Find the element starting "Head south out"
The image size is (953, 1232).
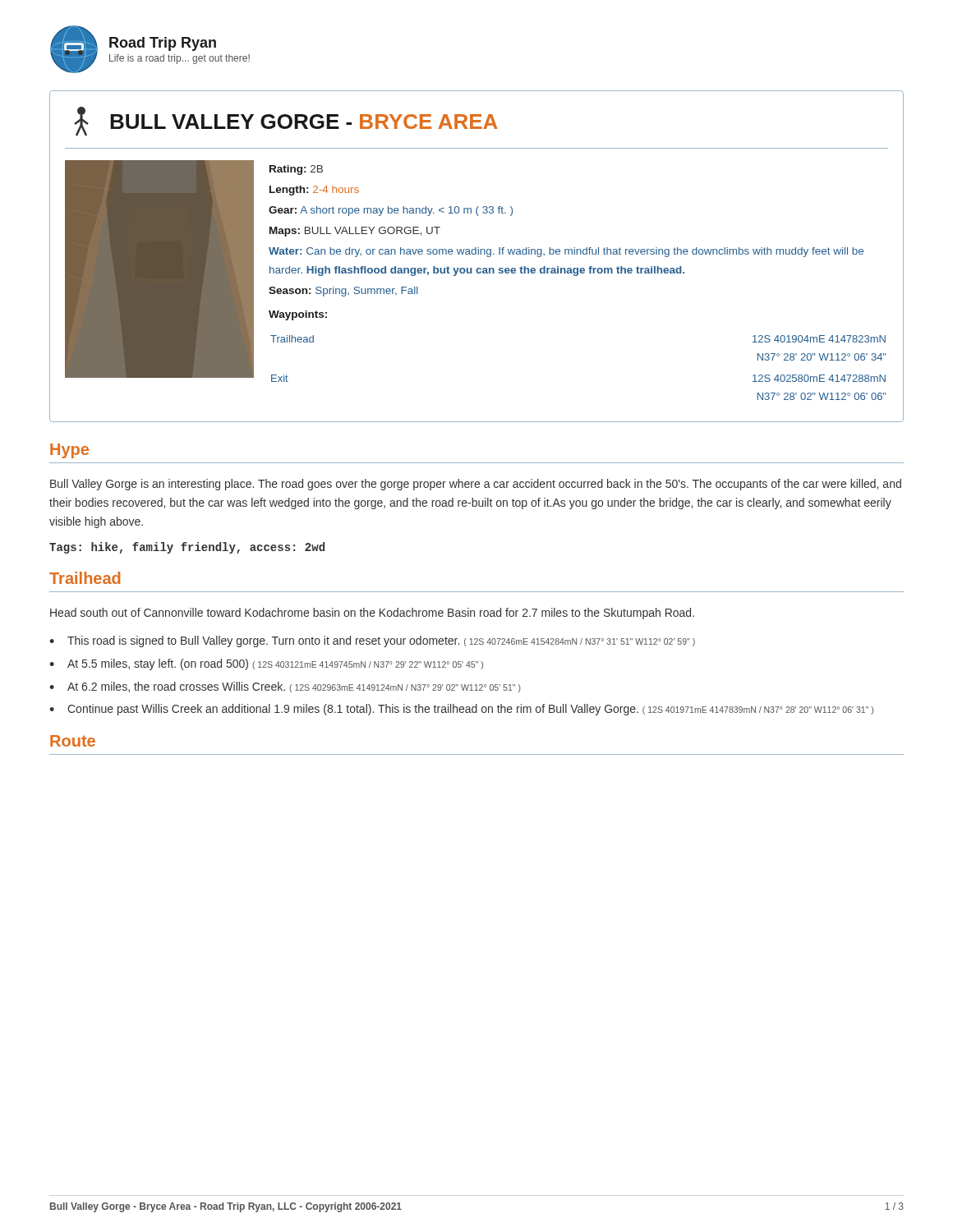[372, 613]
